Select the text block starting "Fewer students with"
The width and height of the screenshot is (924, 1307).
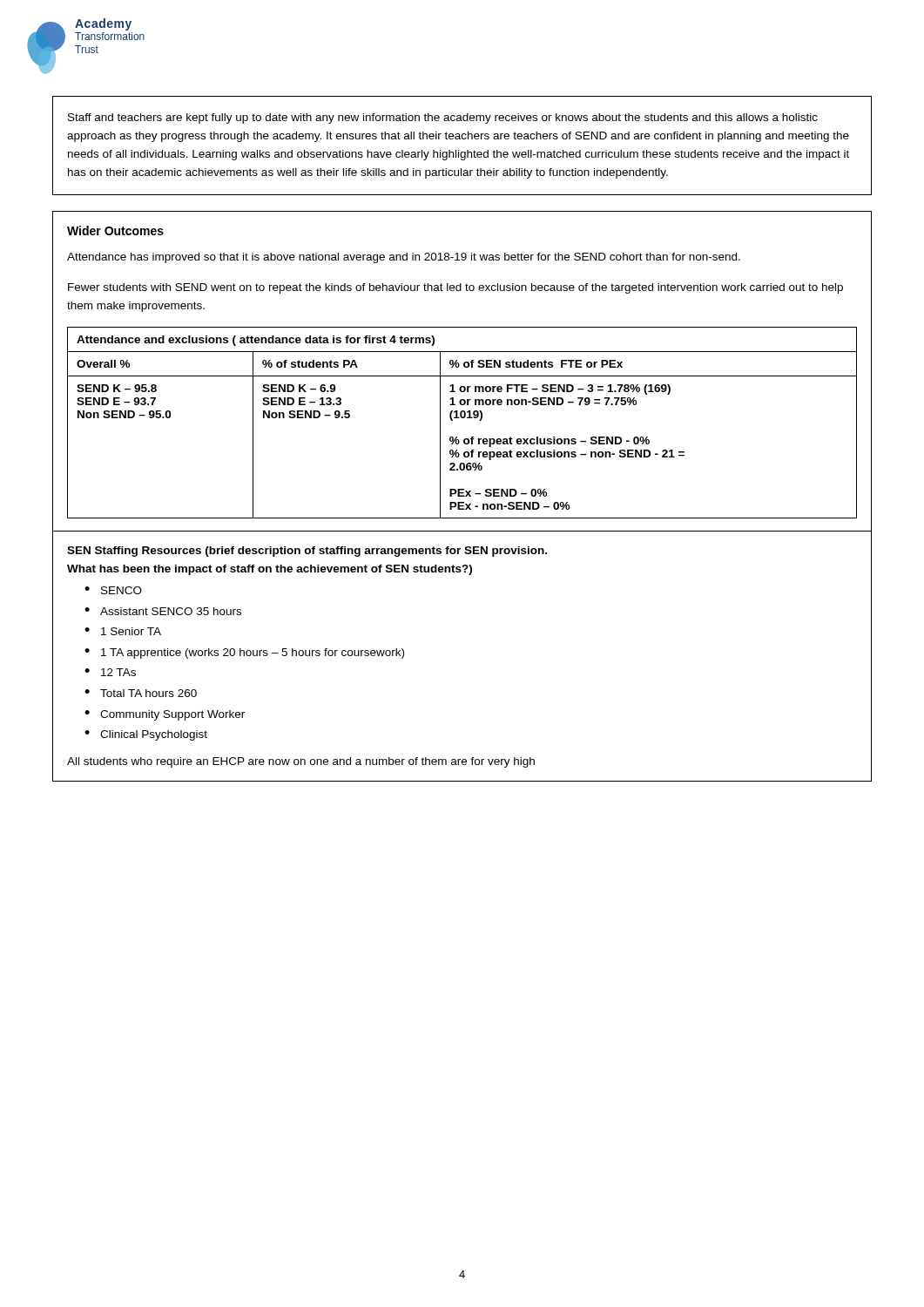coord(455,296)
